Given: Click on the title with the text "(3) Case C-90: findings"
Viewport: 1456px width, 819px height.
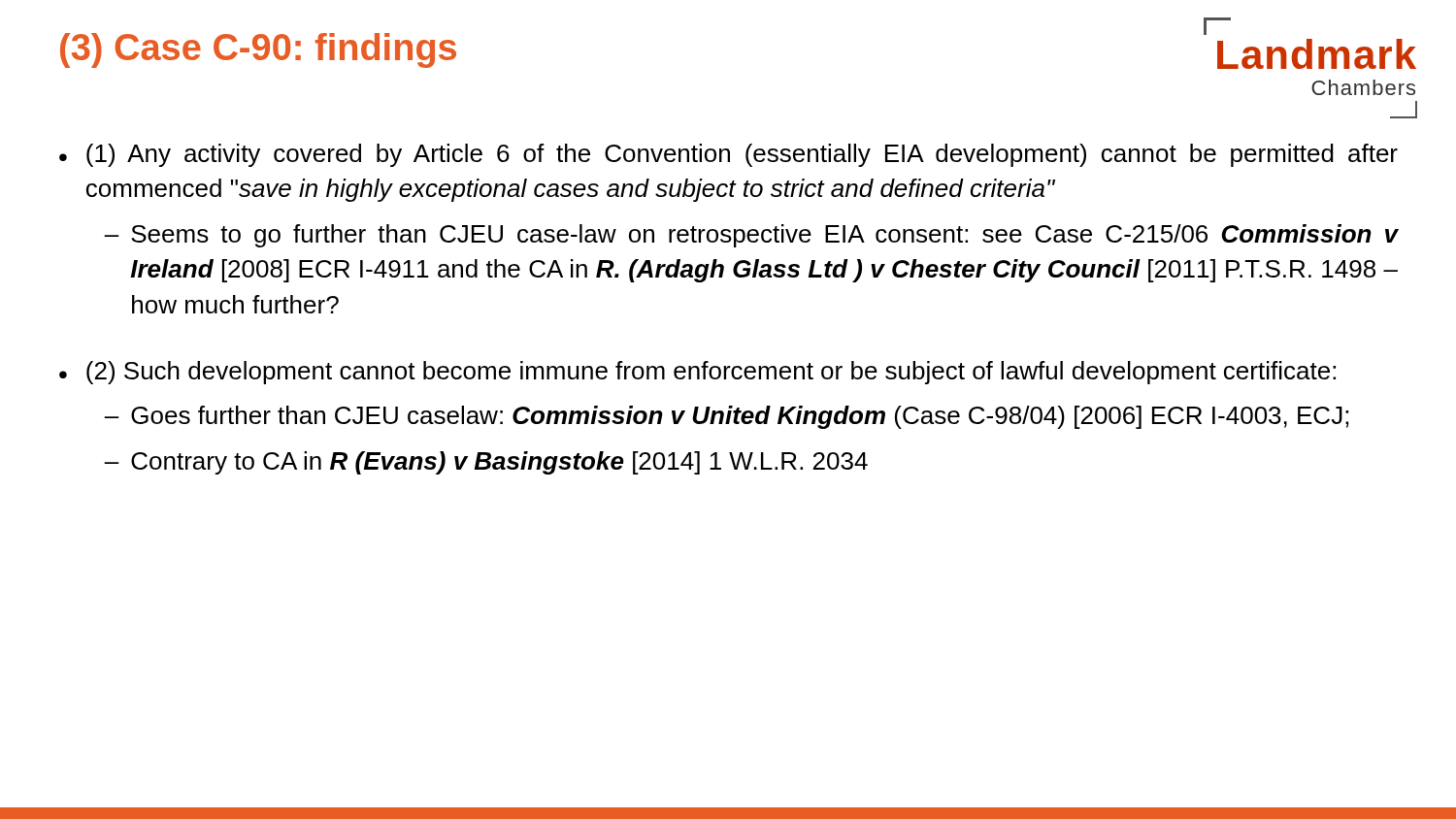Looking at the screenshot, I should (258, 48).
